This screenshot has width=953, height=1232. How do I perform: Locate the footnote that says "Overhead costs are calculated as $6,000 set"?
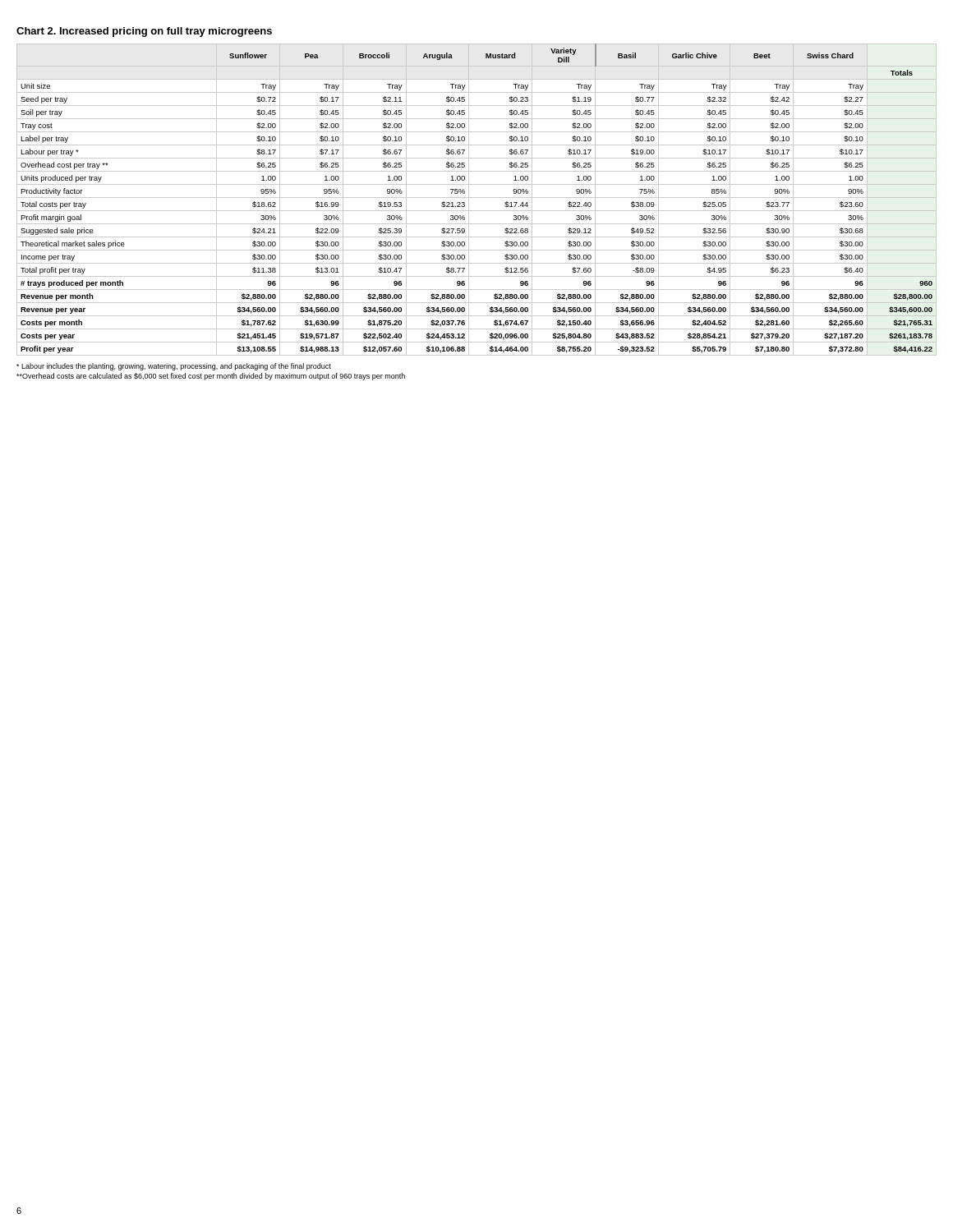(211, 376)
